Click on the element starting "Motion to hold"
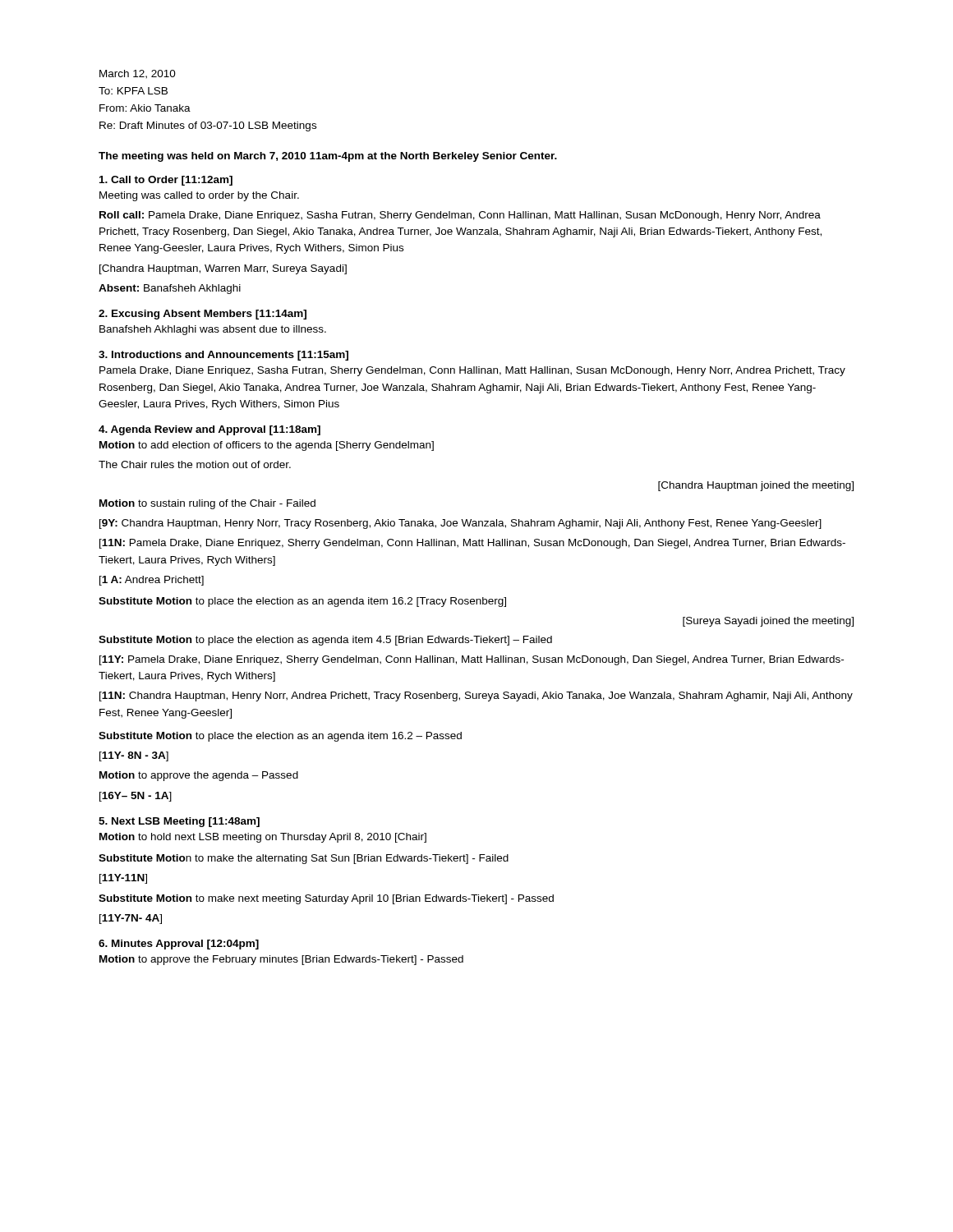 (263, 838)
